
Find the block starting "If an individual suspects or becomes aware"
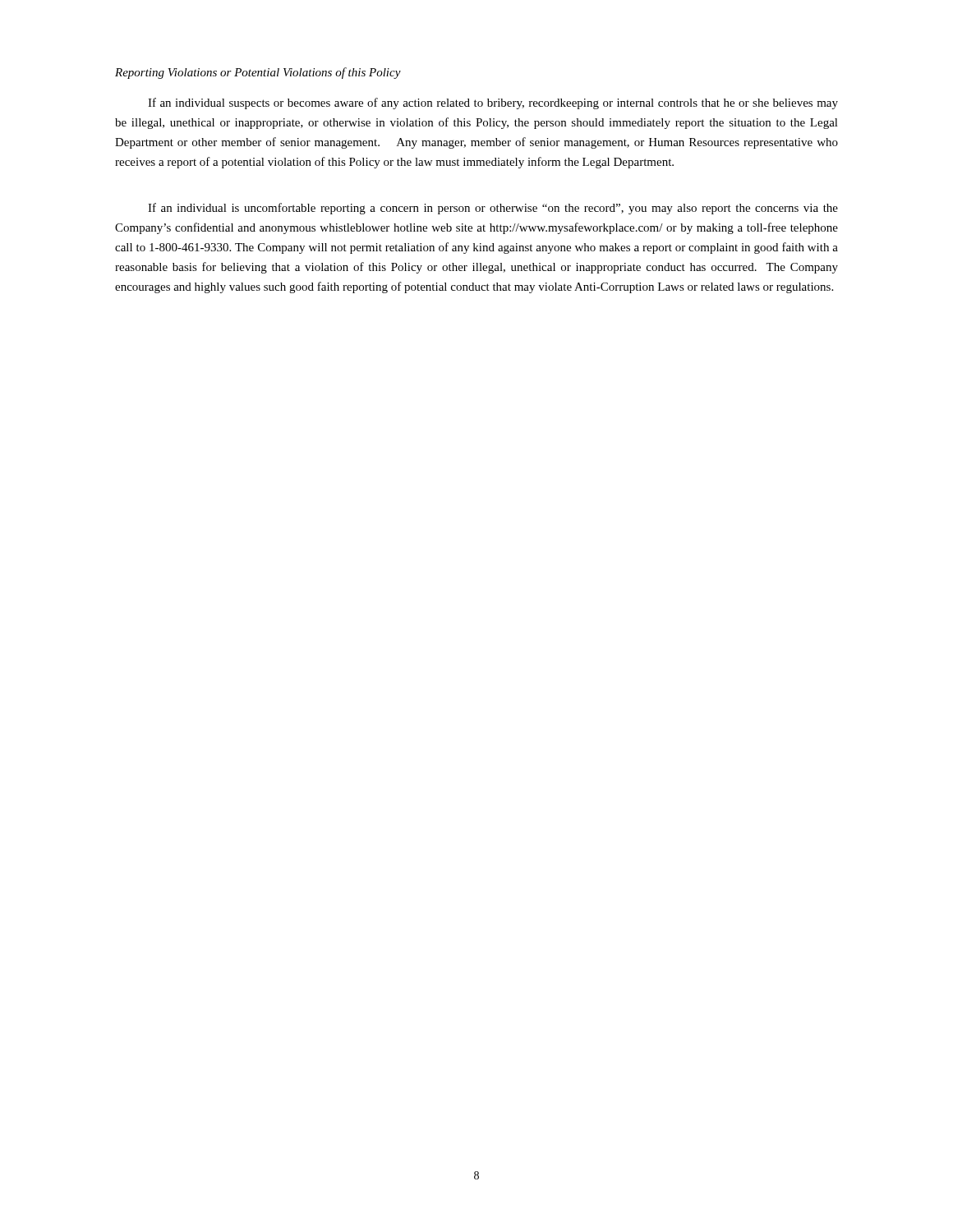click(476, 132)
